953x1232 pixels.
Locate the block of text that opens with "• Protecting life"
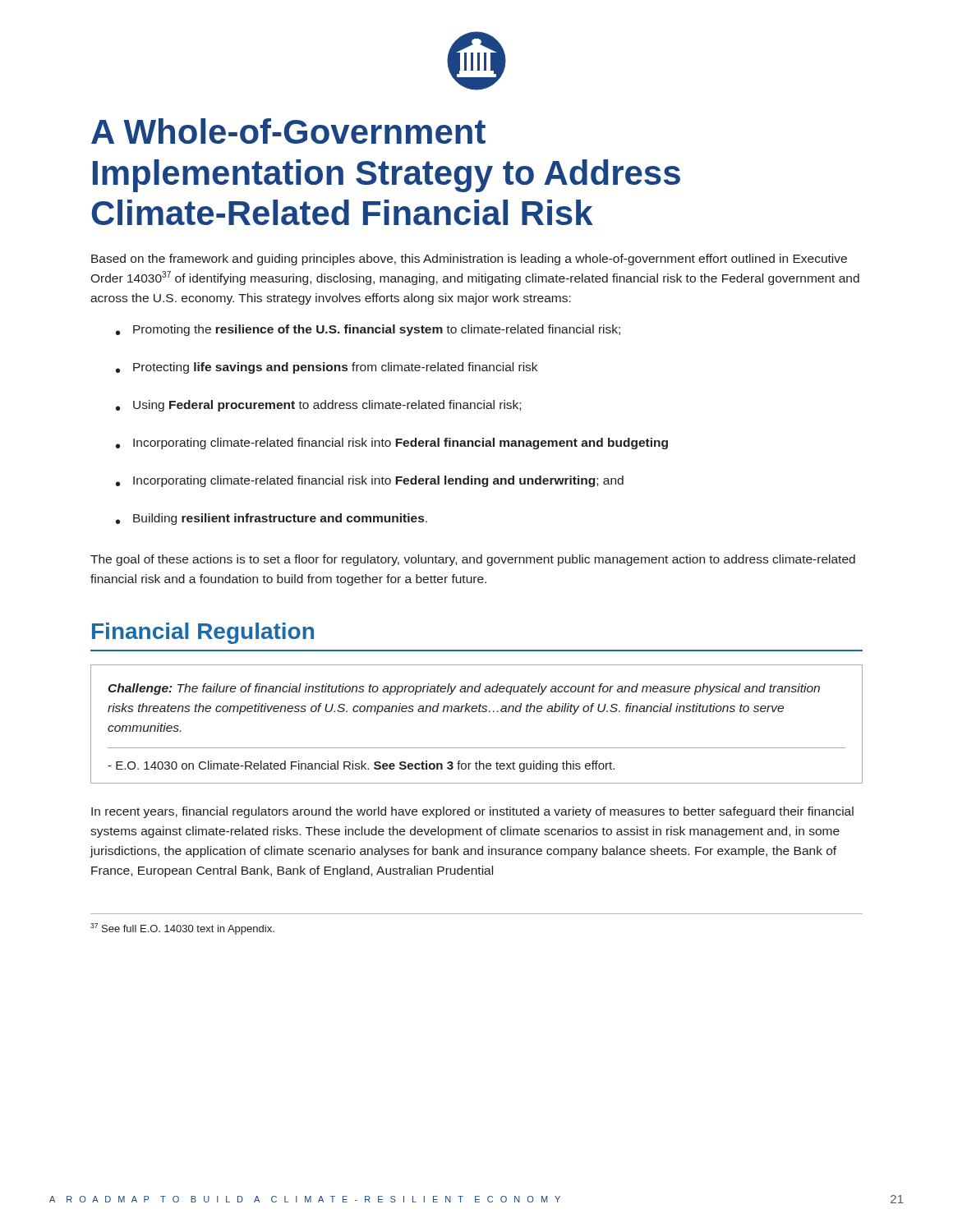click(489, 370)
